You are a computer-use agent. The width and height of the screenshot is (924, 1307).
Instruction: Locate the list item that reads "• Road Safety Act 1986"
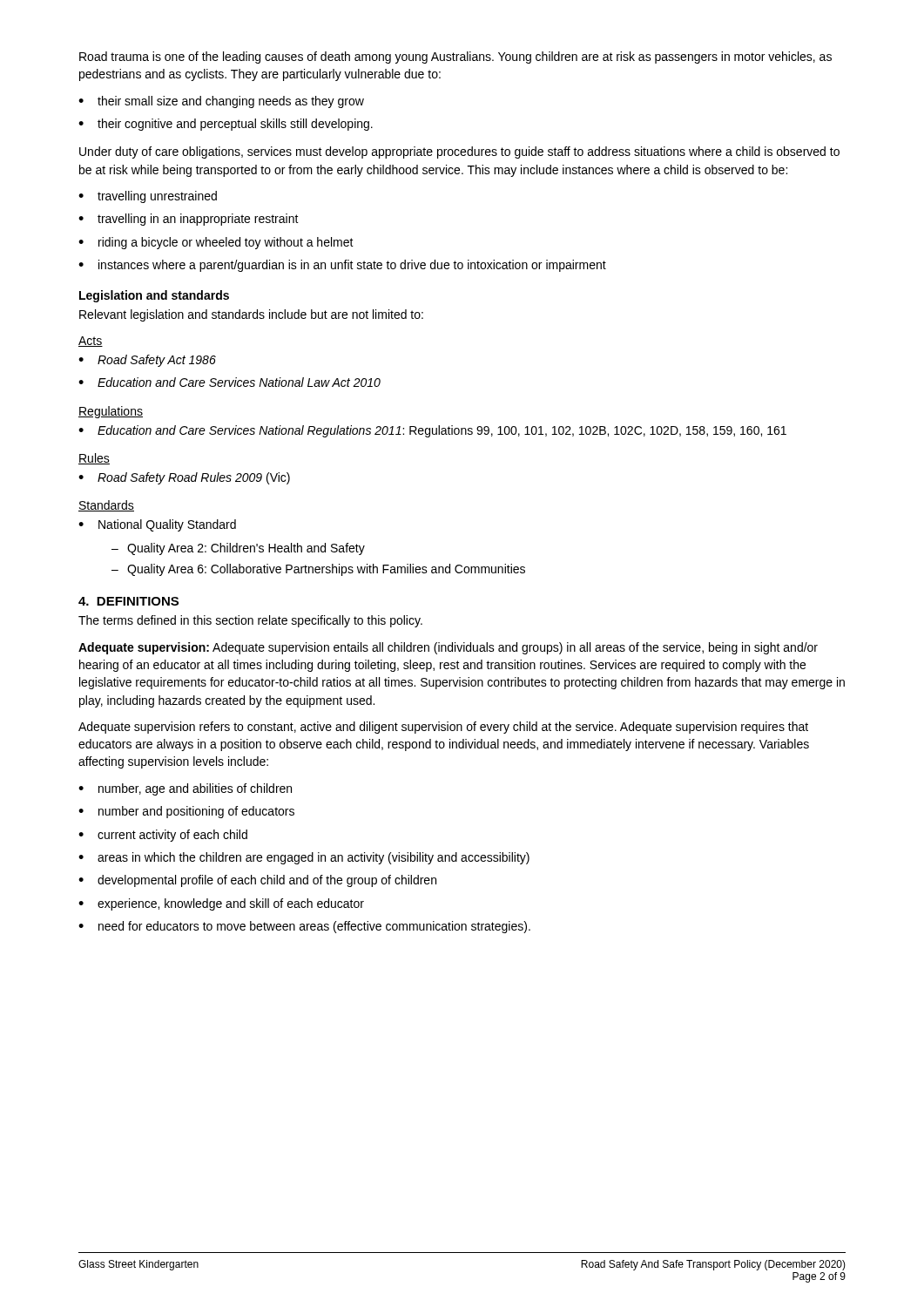click(x=147, y=361)
